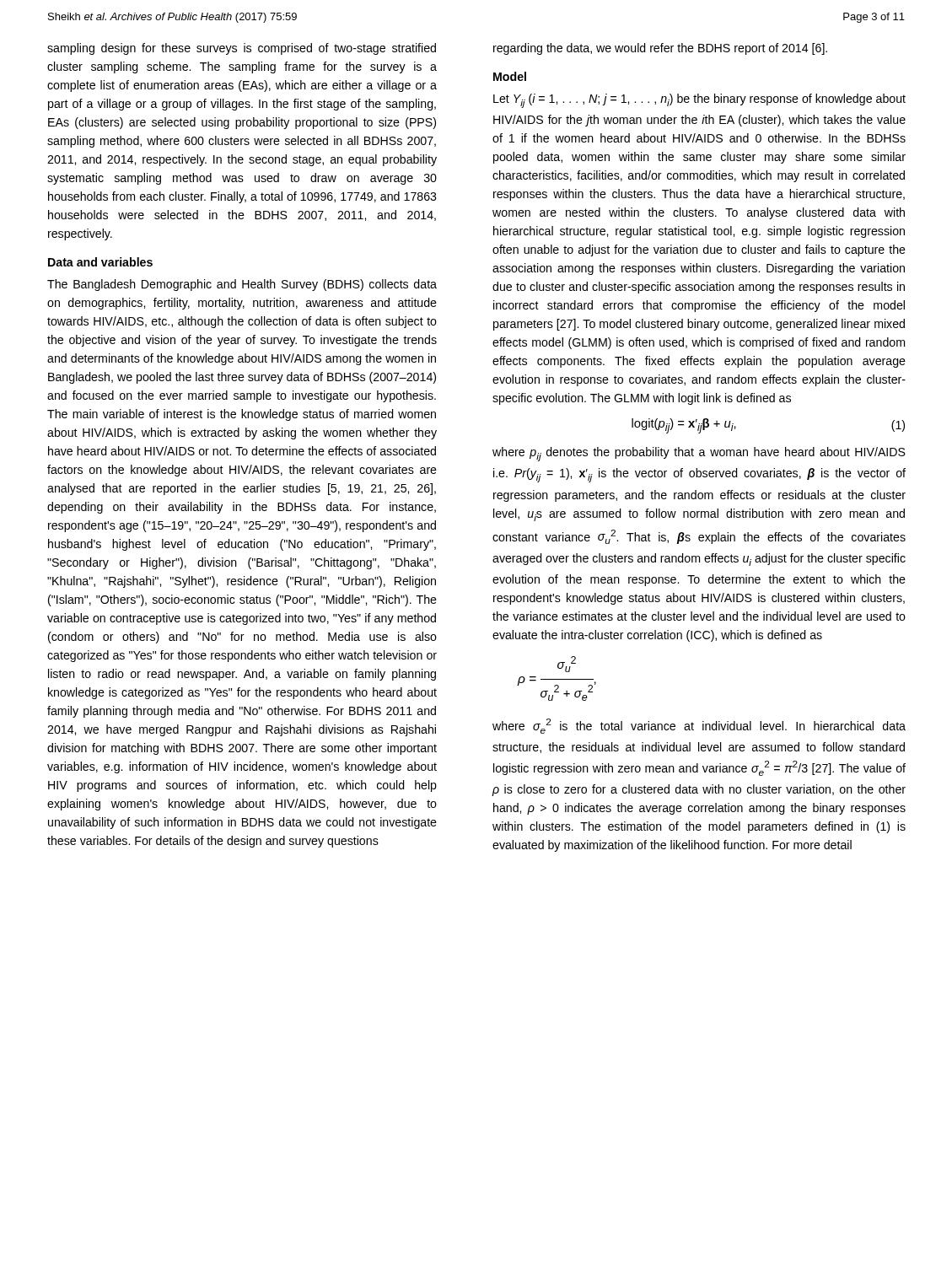Navigate to the text block starting "where pij denotes the probability that a woman"
Screen dimensions: 1265x952
pos(699,543)
